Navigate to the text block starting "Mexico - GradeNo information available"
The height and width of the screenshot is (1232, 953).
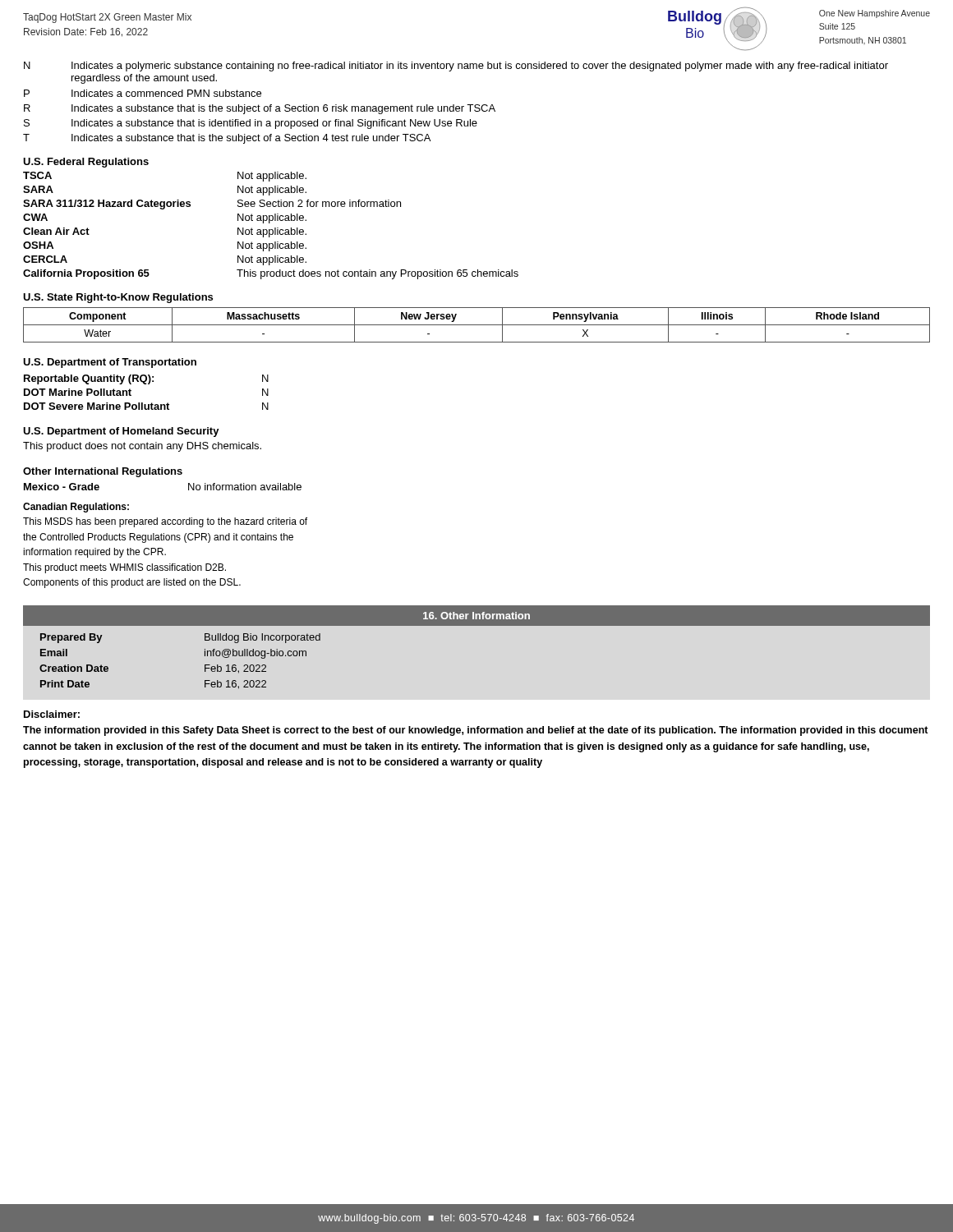pos(54,487)
